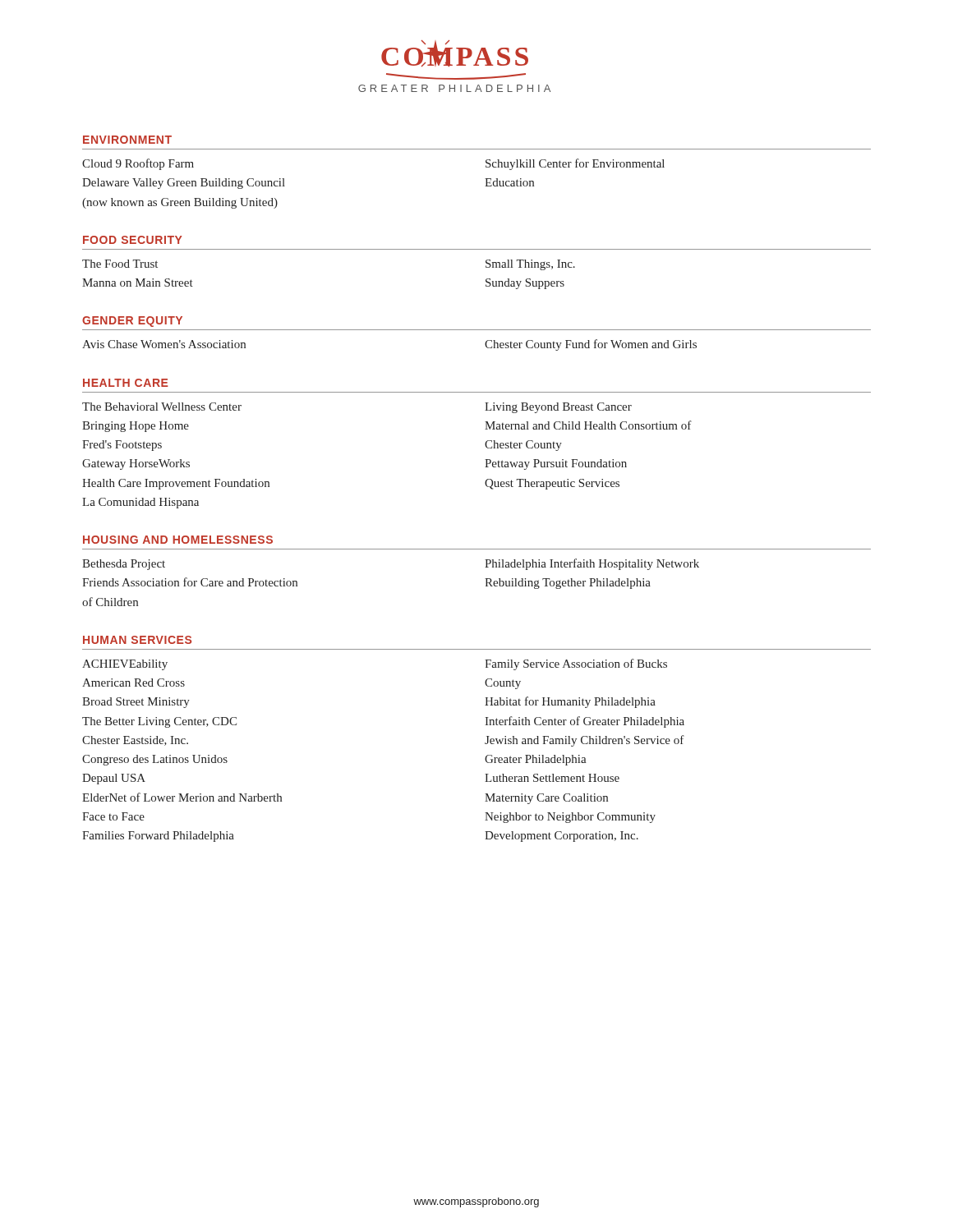Click on the list item that reads "Chester Eastside, Inc."
The image size is (953, 1232).
136,740
